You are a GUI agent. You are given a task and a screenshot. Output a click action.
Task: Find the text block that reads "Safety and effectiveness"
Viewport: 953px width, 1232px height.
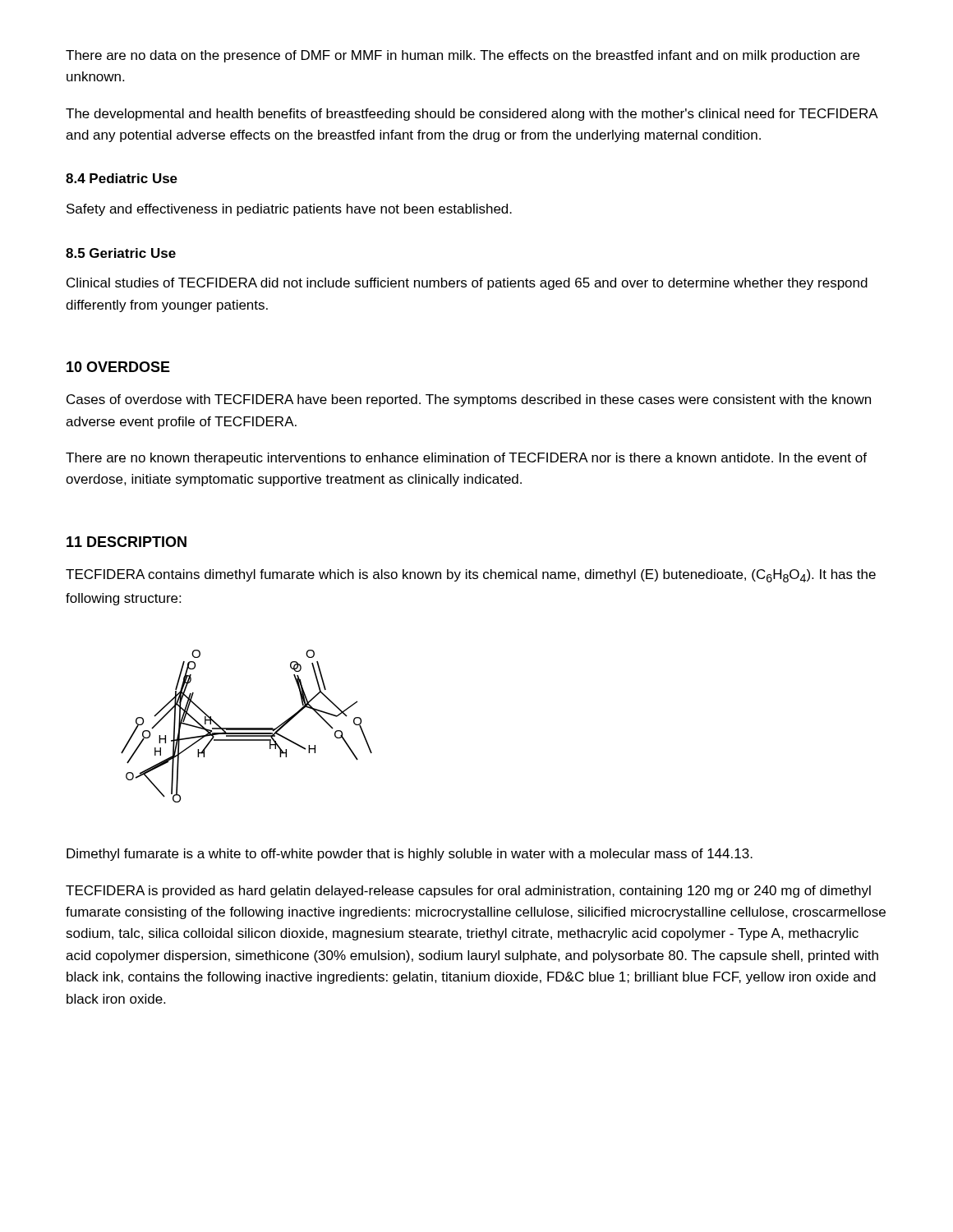tap(289, 209)
